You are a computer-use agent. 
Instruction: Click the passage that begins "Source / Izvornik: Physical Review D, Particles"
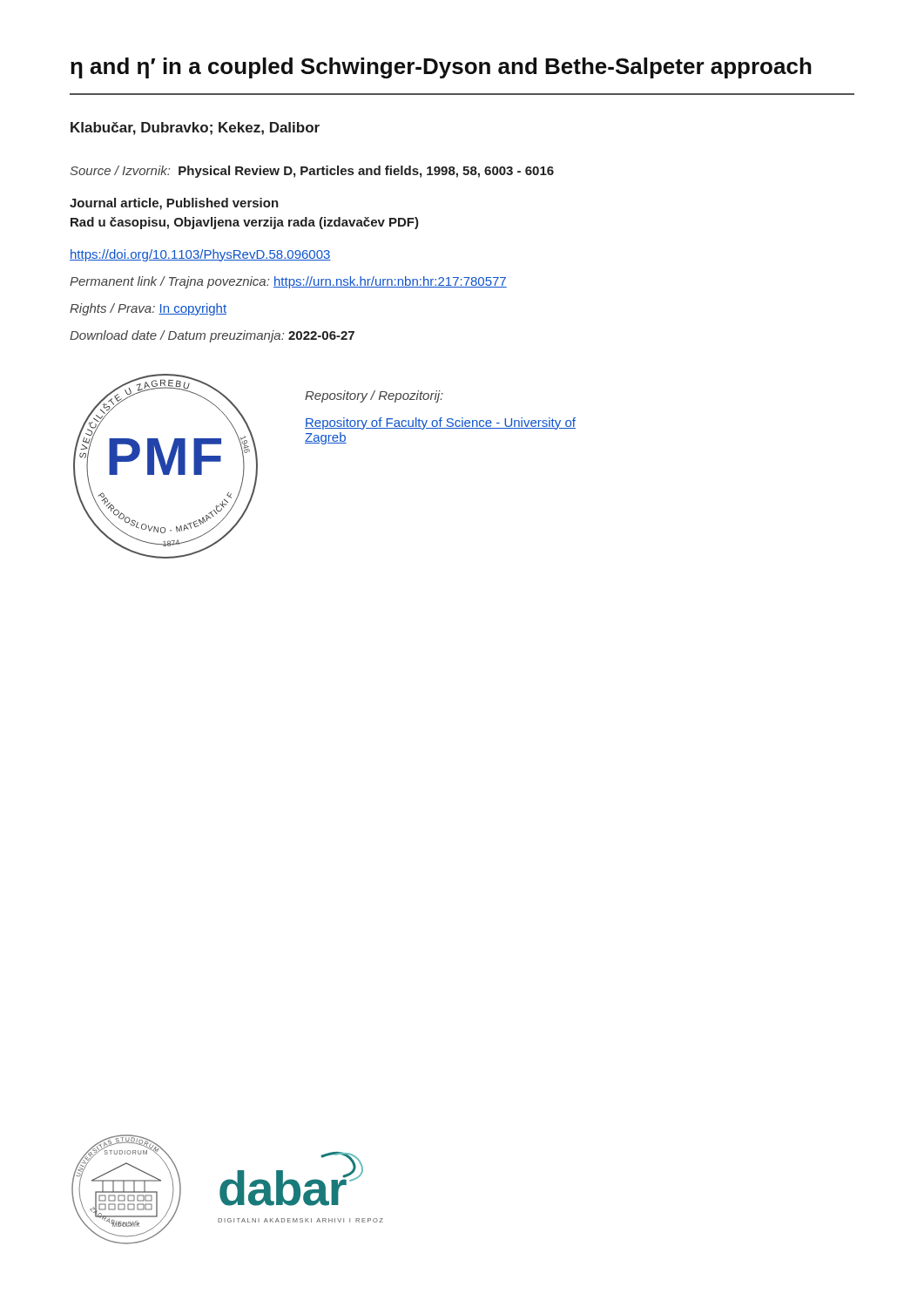[x=312, y=170]
